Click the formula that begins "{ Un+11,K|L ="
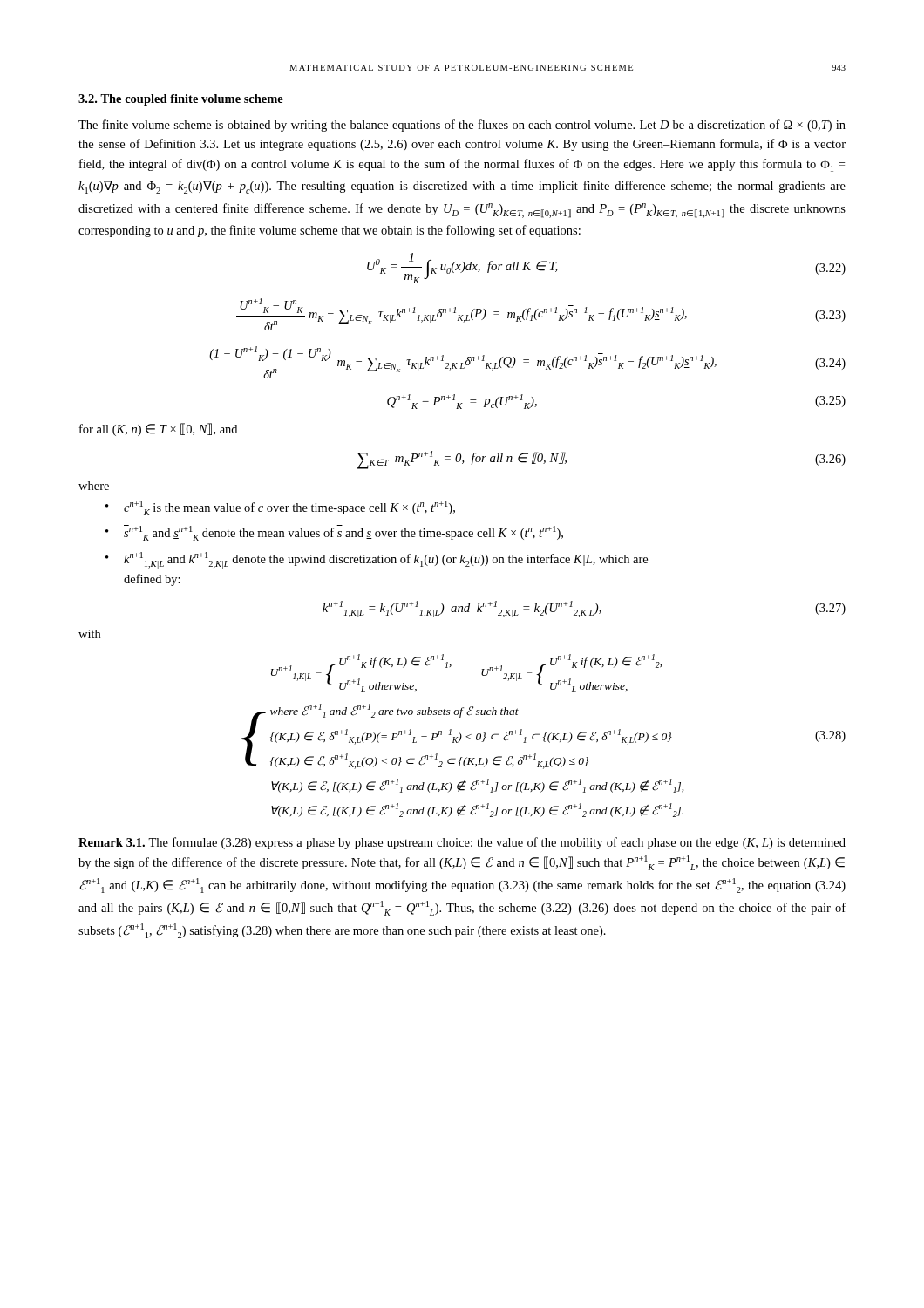Viewport: 924px width, 1308px height. tap(543, 735)
